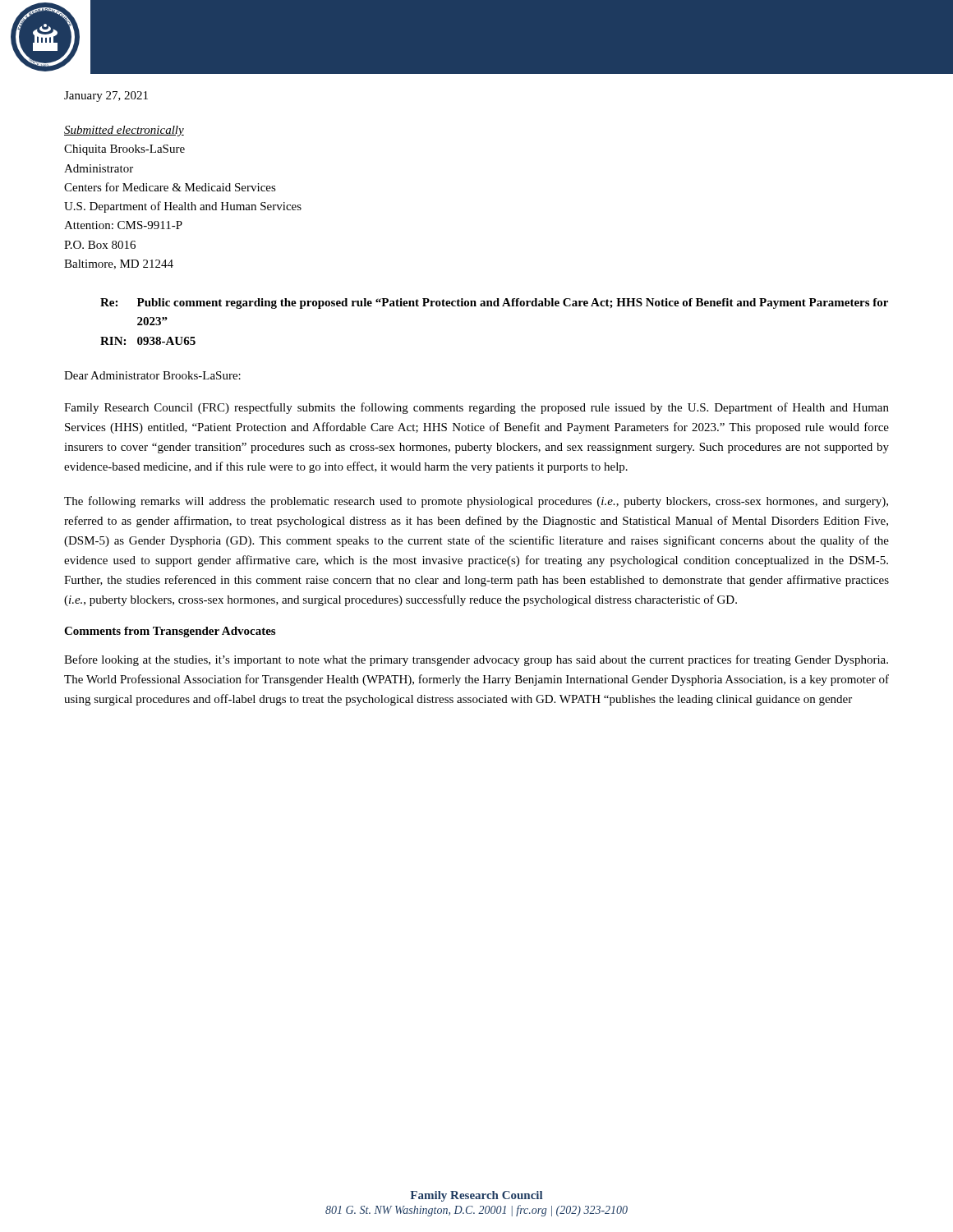Image resolution: width=953 pixels, height=1232 pixels.
Task: Find the text starting "January 27, 2021"
Action: tap(106, 95)
